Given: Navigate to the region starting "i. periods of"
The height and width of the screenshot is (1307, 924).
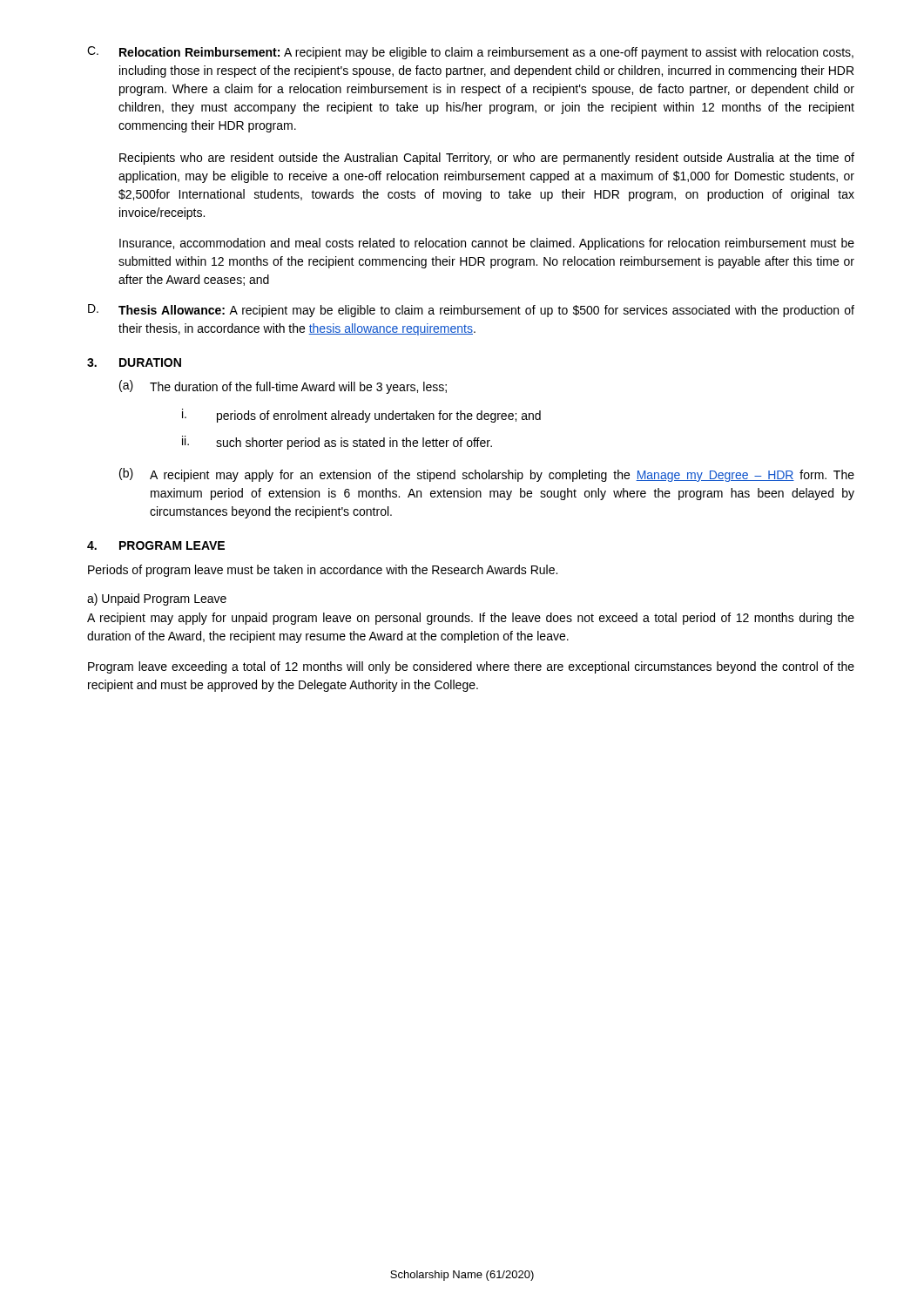Looking at the screenshot, I should click(x=518, y=416).
